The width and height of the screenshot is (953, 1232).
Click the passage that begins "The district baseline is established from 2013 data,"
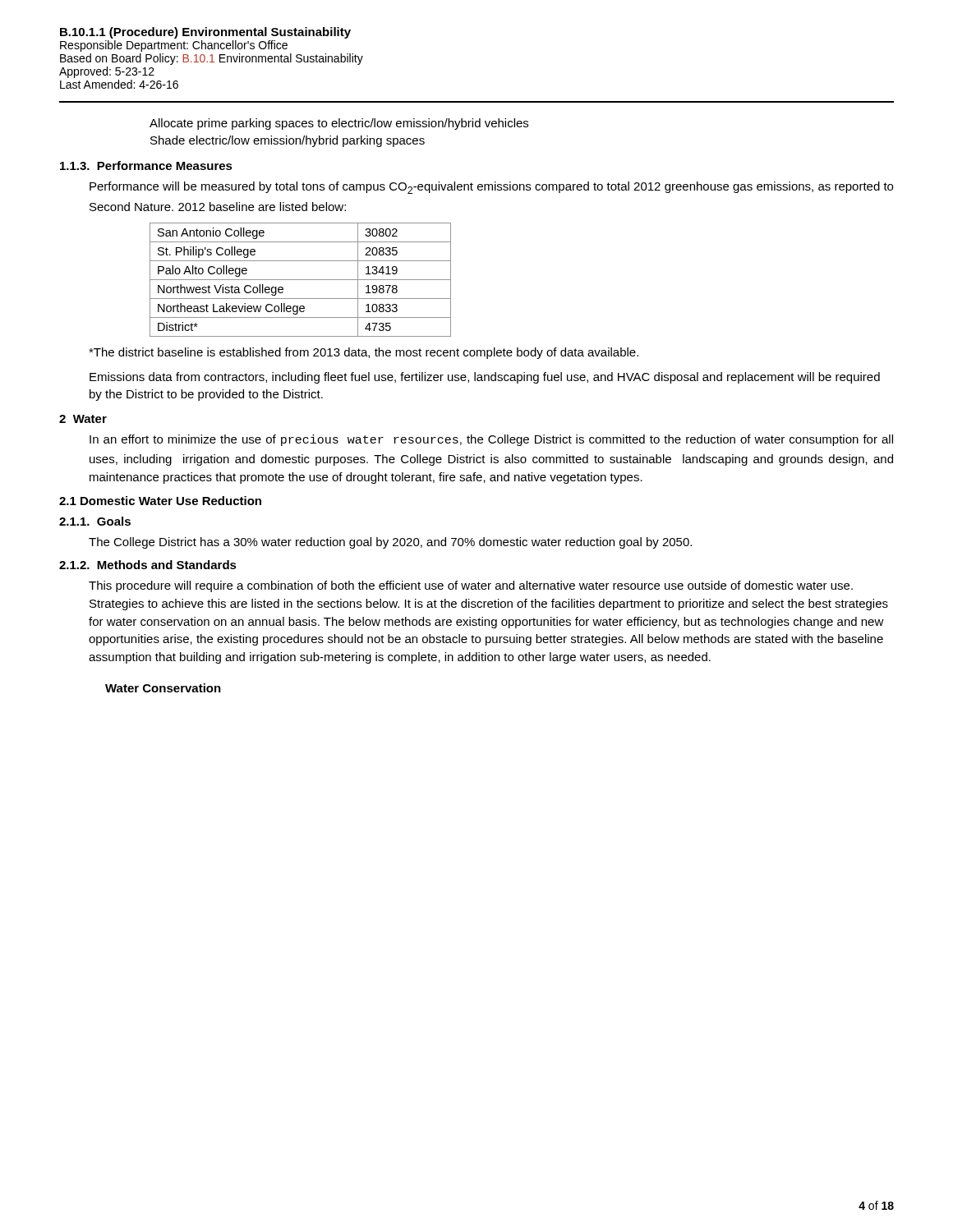pyautogui.click(x=364, y=352)
